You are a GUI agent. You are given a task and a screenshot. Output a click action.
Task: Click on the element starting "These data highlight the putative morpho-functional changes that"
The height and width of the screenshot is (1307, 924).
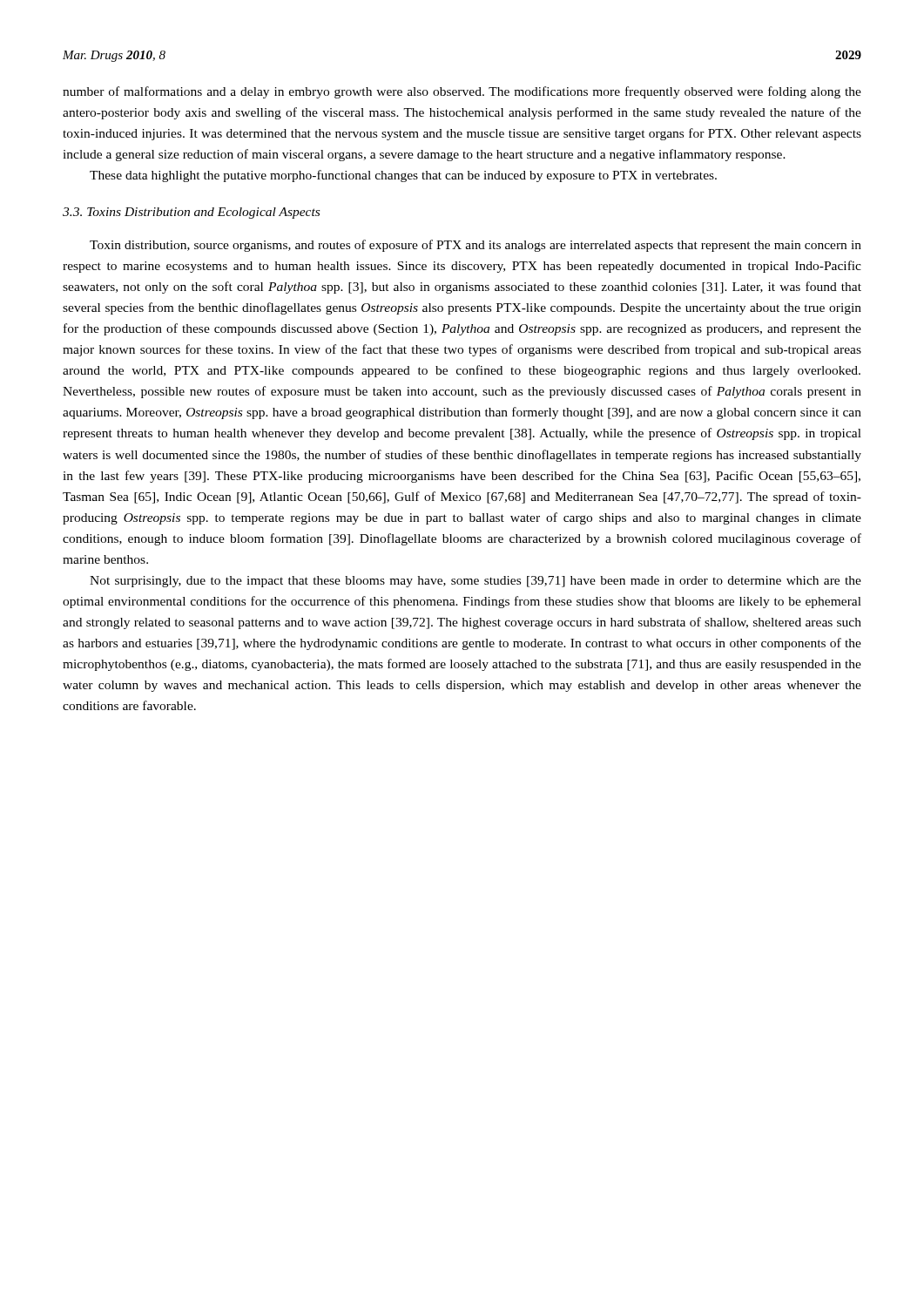coord(462,175)
